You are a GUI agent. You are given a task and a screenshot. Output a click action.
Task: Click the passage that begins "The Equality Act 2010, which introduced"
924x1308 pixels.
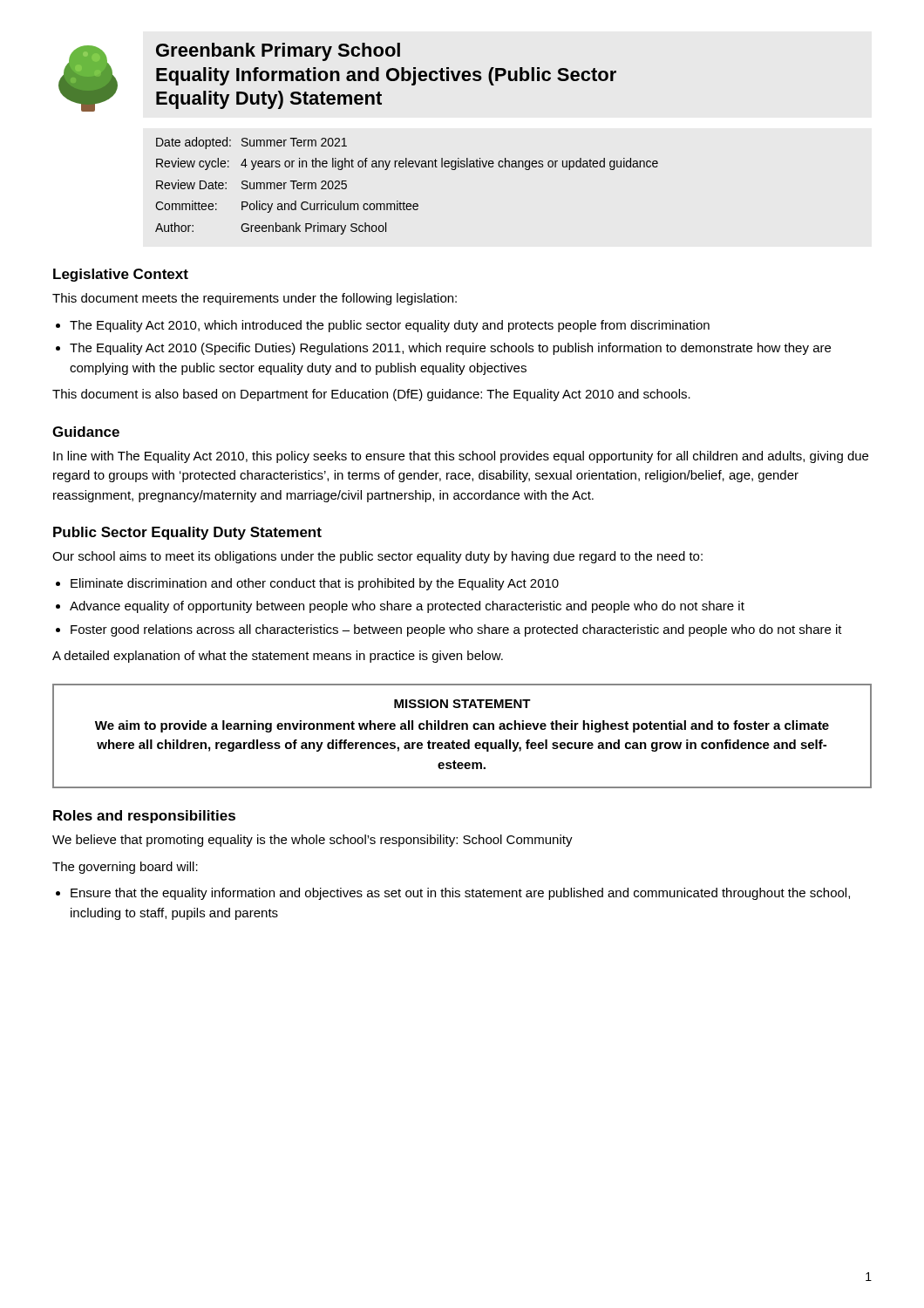coord(390,324)
